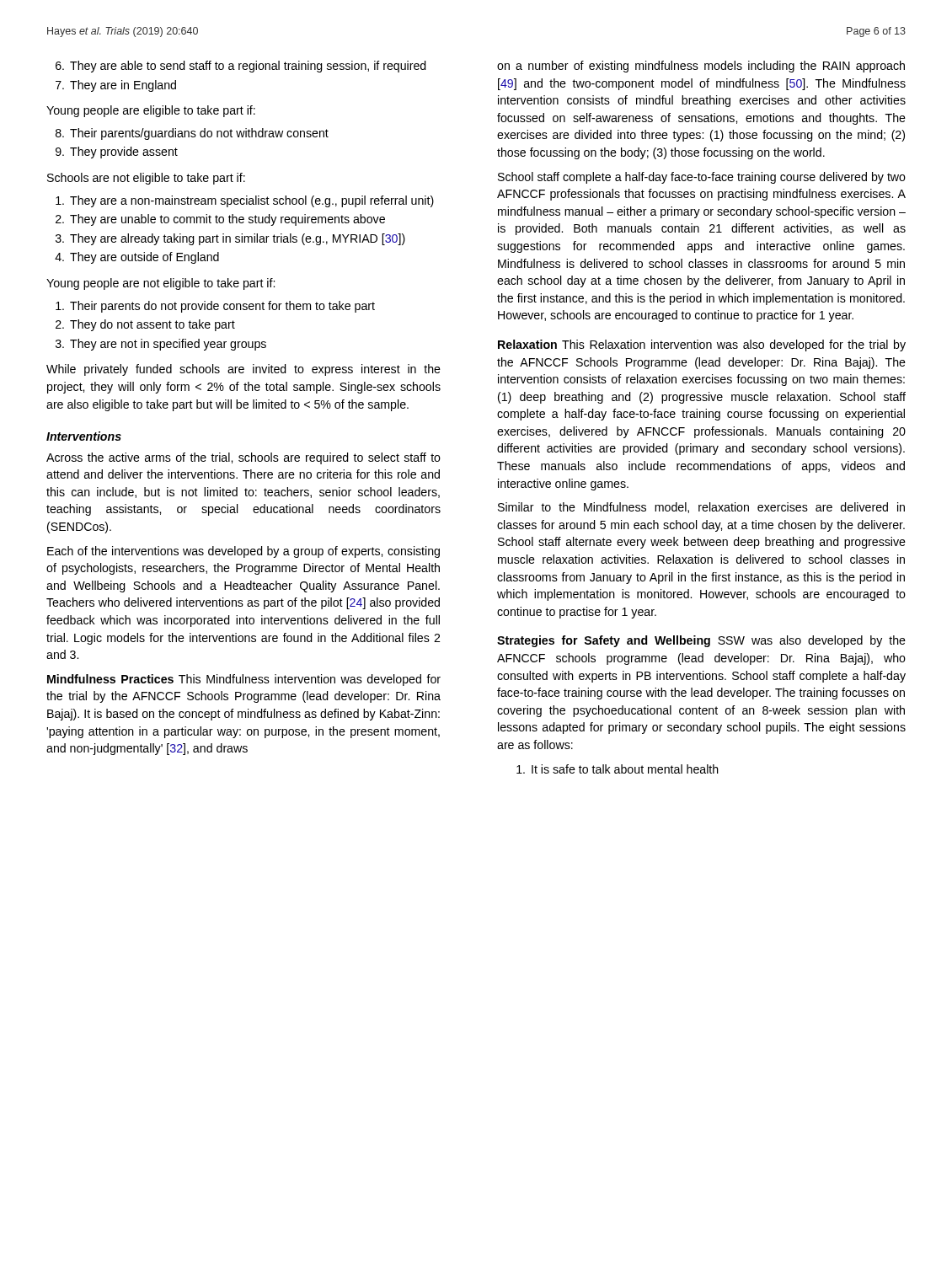Where does it say "8. Their parents/guardians do not withdraw consent"?

click(x=243, y=133)
